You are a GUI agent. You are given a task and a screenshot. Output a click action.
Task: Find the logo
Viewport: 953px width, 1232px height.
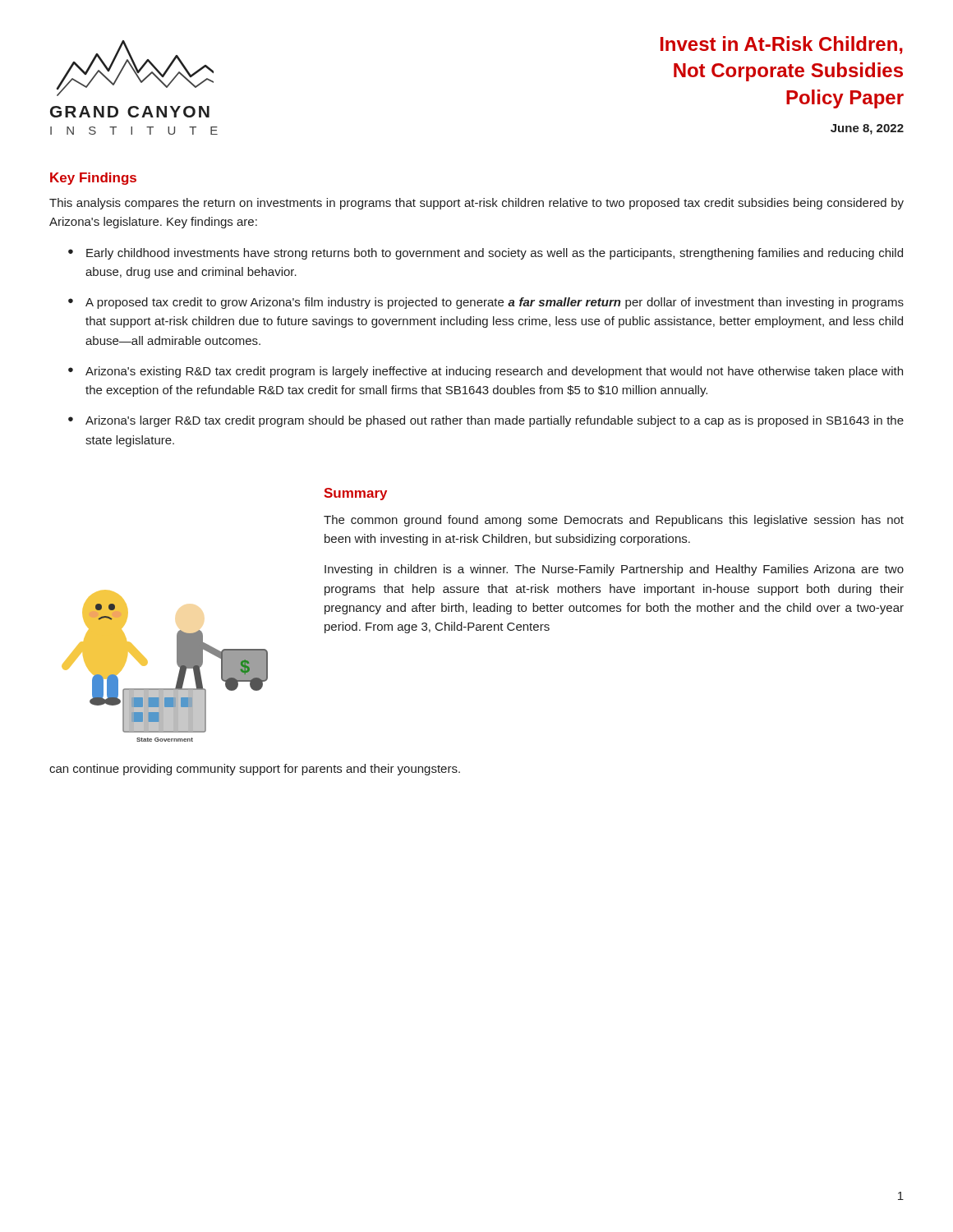pyautogui.click(x=140, y=84)
